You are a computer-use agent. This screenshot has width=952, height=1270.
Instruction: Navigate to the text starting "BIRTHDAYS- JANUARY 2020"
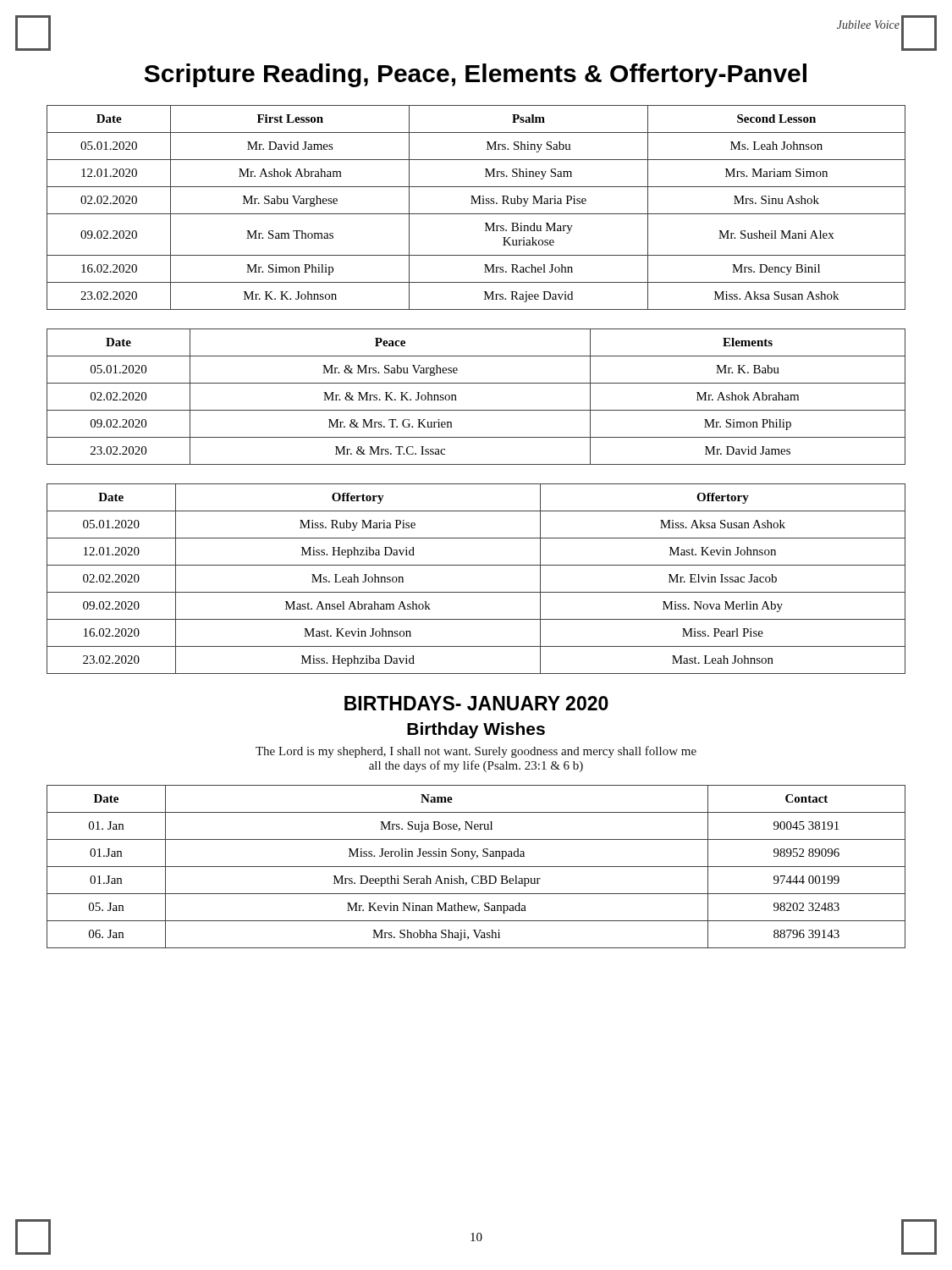point(476,704)
